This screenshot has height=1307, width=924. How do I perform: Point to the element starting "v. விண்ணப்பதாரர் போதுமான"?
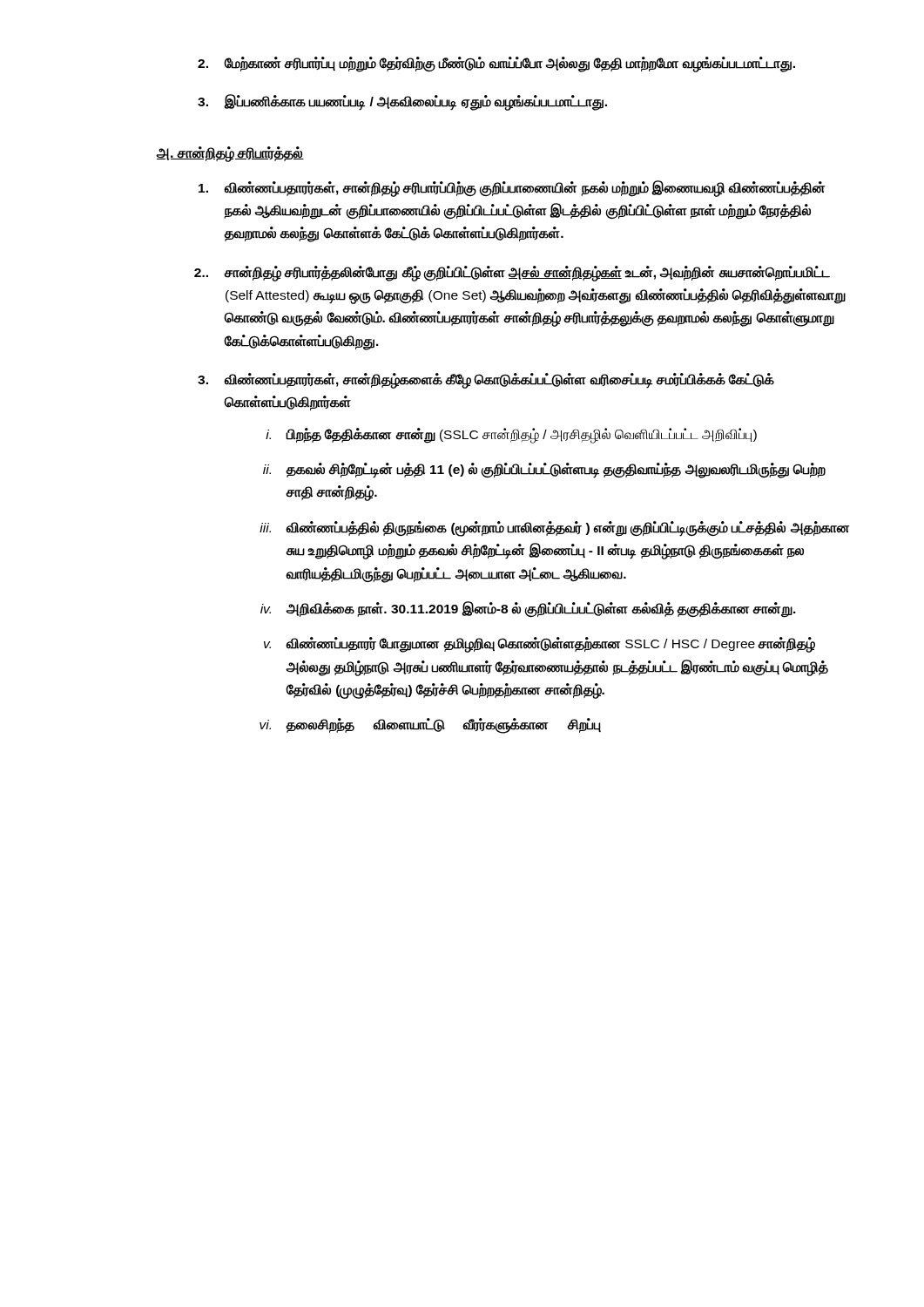[540, 667]
